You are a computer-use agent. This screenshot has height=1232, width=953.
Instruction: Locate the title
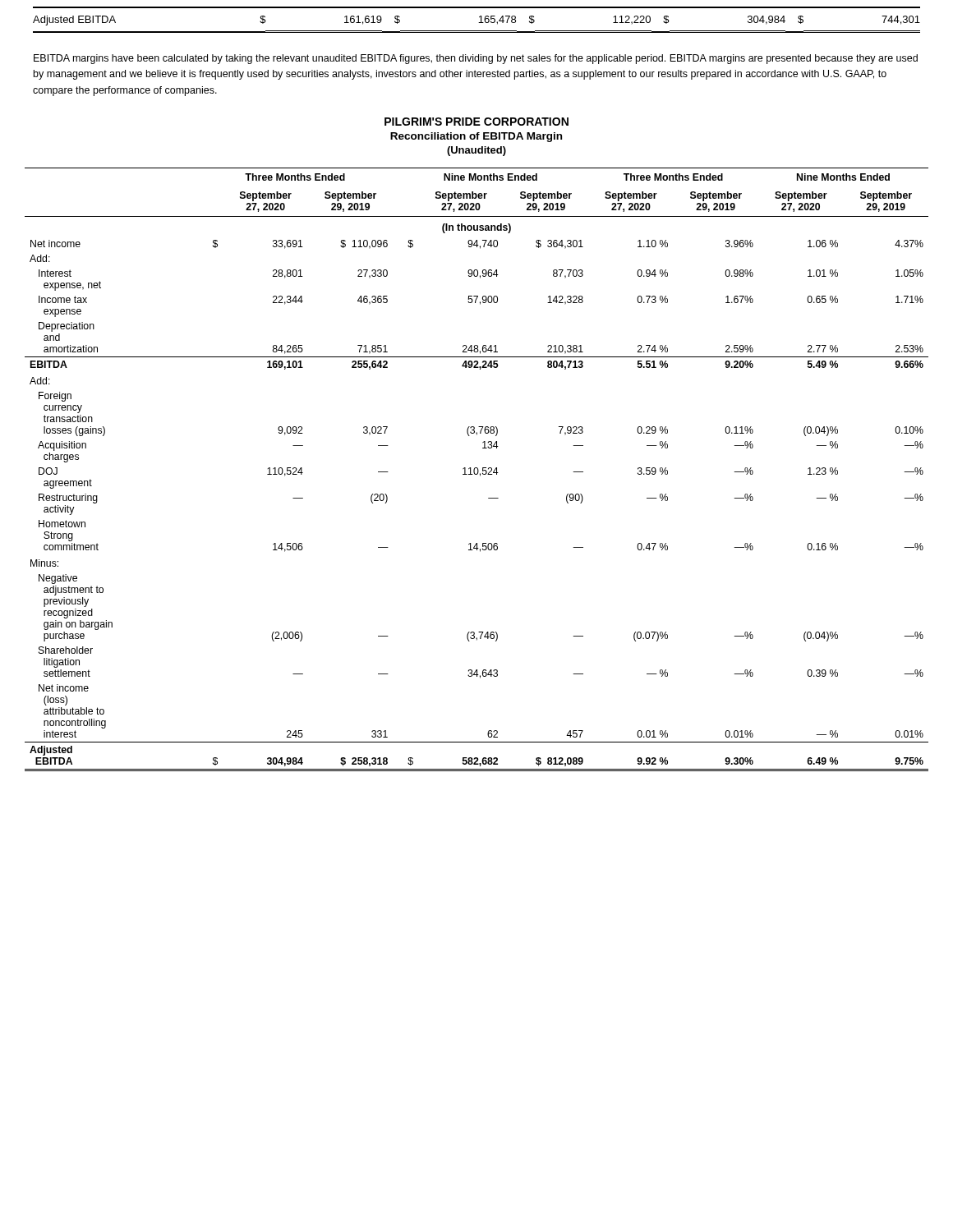coord(476,122)
